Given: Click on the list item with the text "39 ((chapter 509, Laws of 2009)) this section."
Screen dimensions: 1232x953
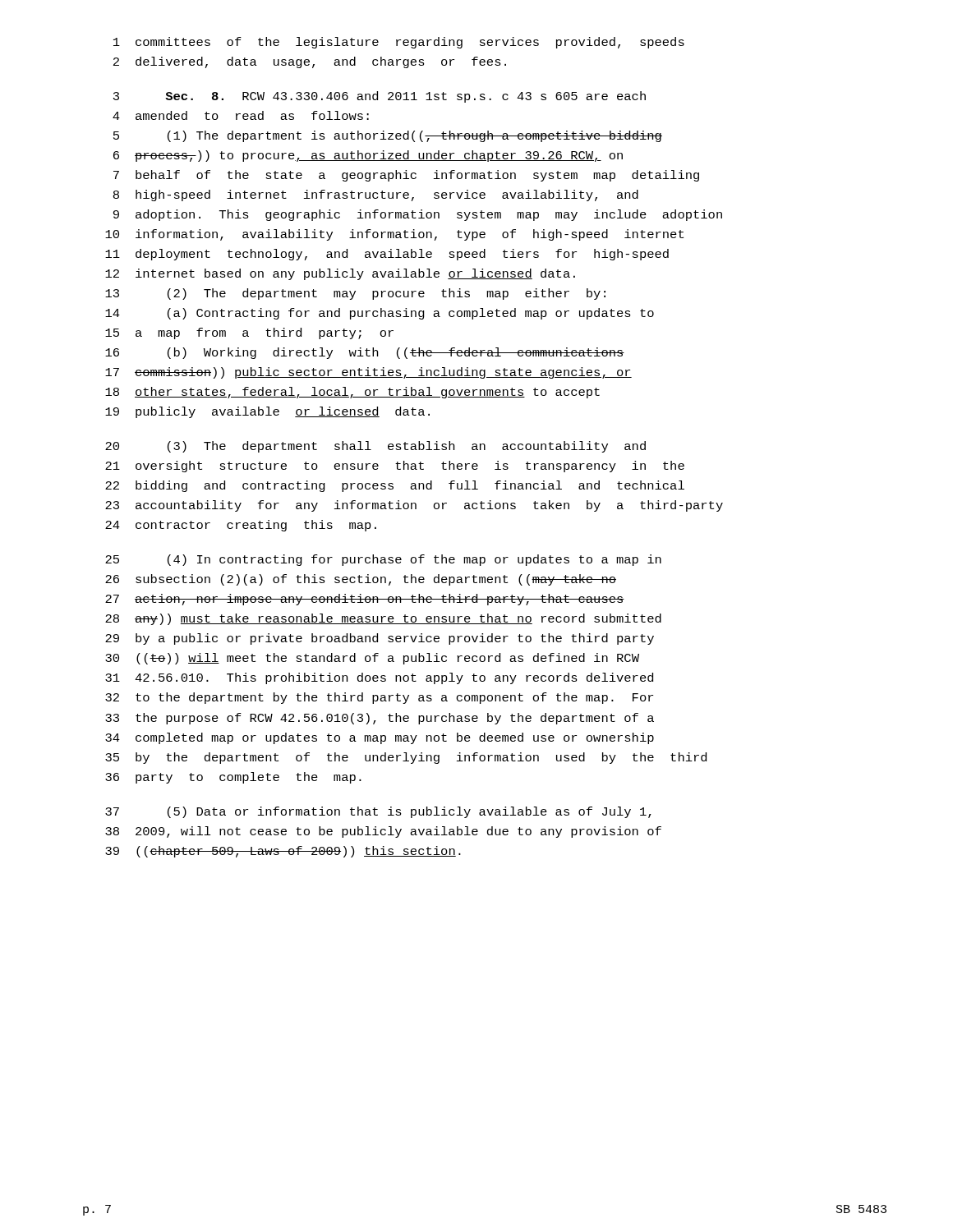Looking at the screenshot, I should (283, 852).
